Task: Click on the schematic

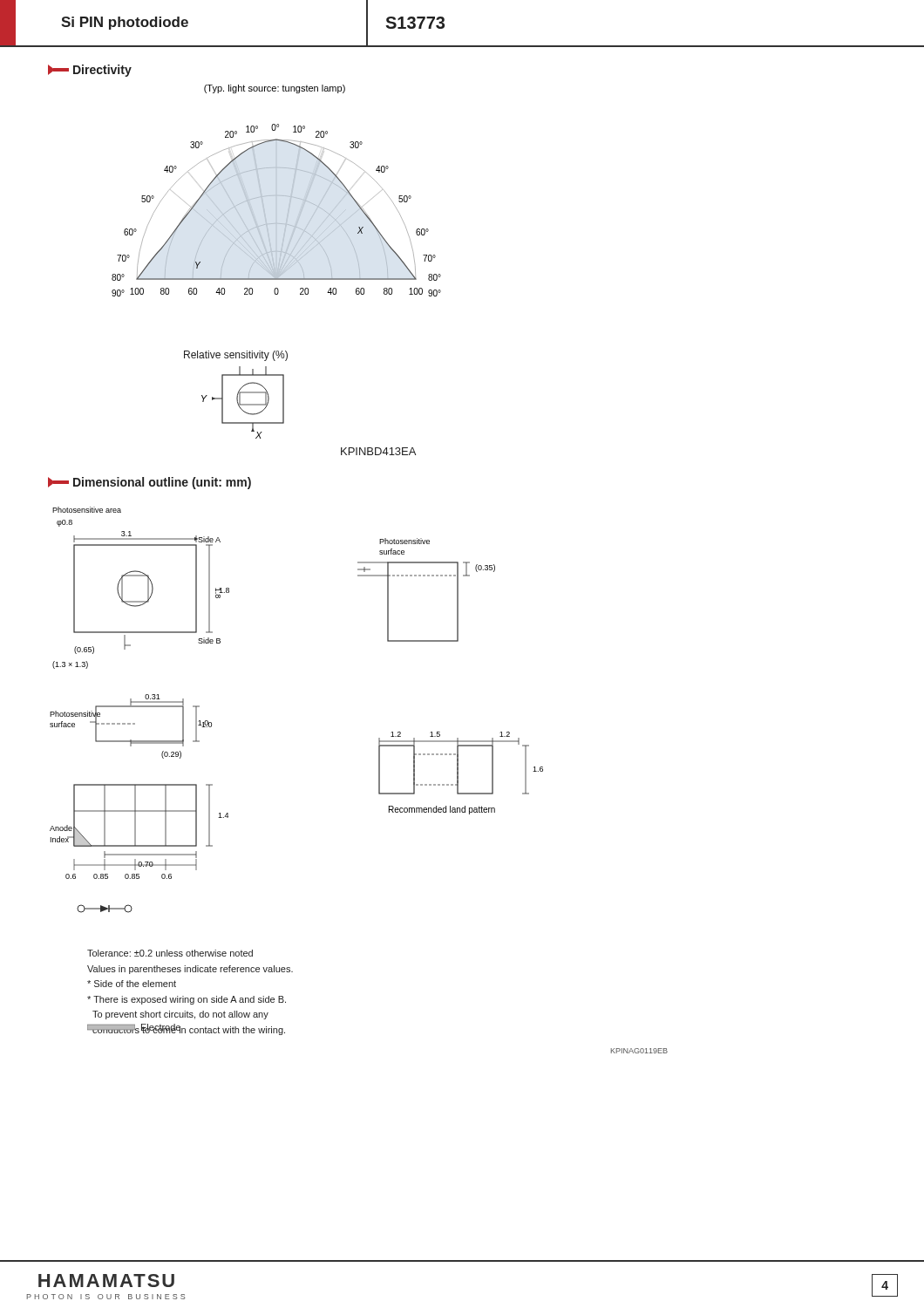Action: [x=257, y=401]
